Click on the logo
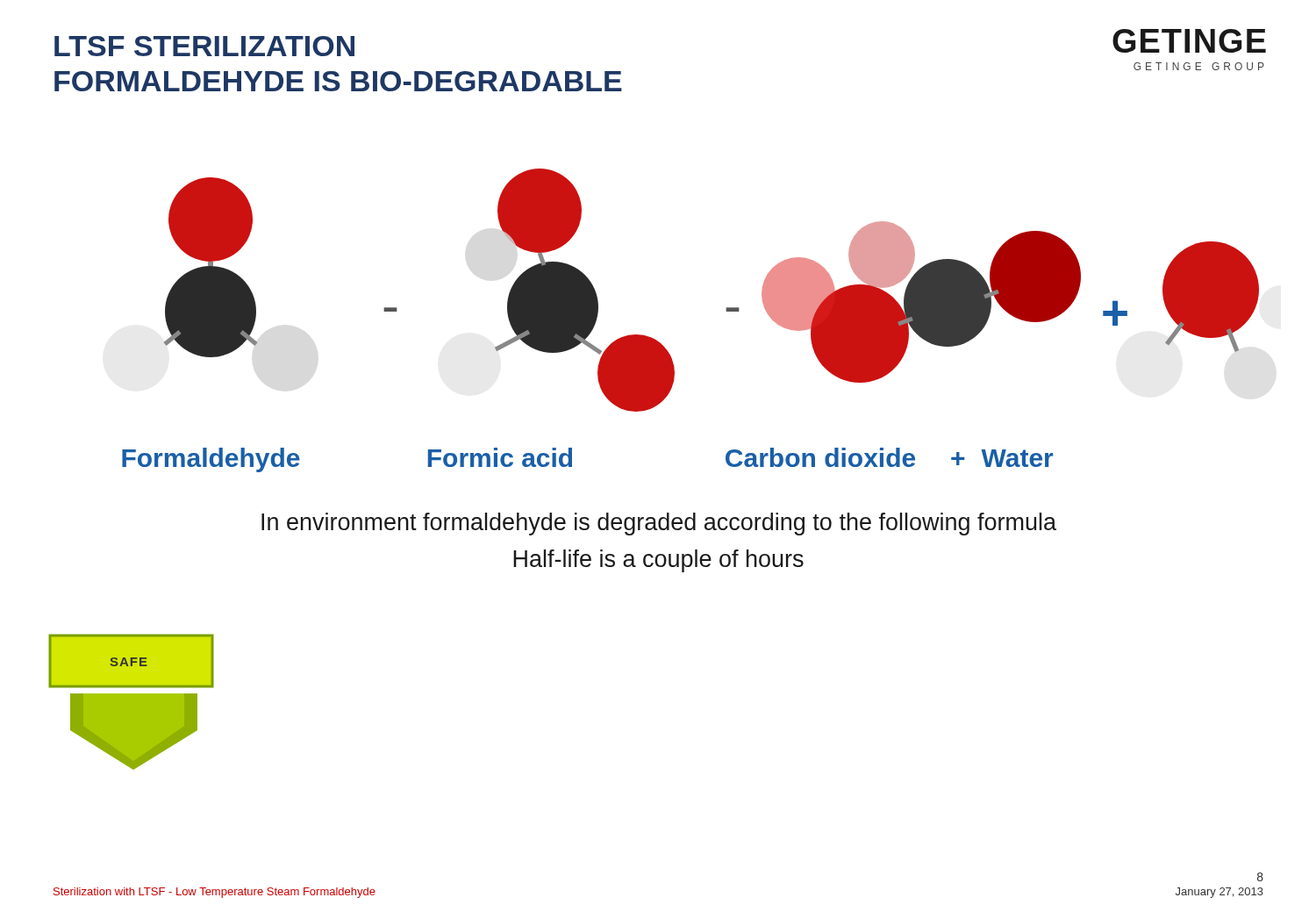This screenshot has height=912, width=1316. [x=1190, y=49]
